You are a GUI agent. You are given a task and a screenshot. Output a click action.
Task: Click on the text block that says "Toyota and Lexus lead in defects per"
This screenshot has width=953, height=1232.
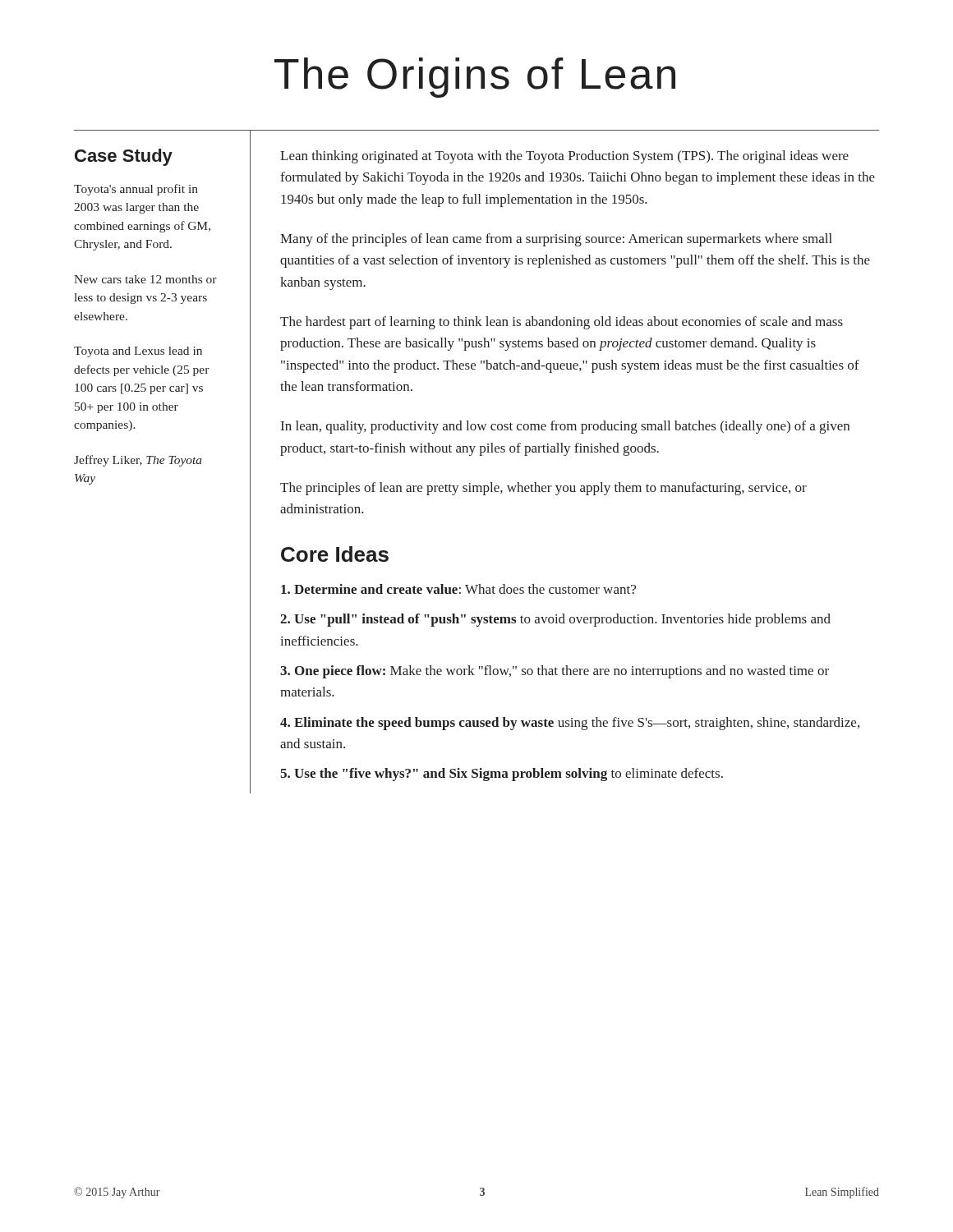(x=141, y=387)
